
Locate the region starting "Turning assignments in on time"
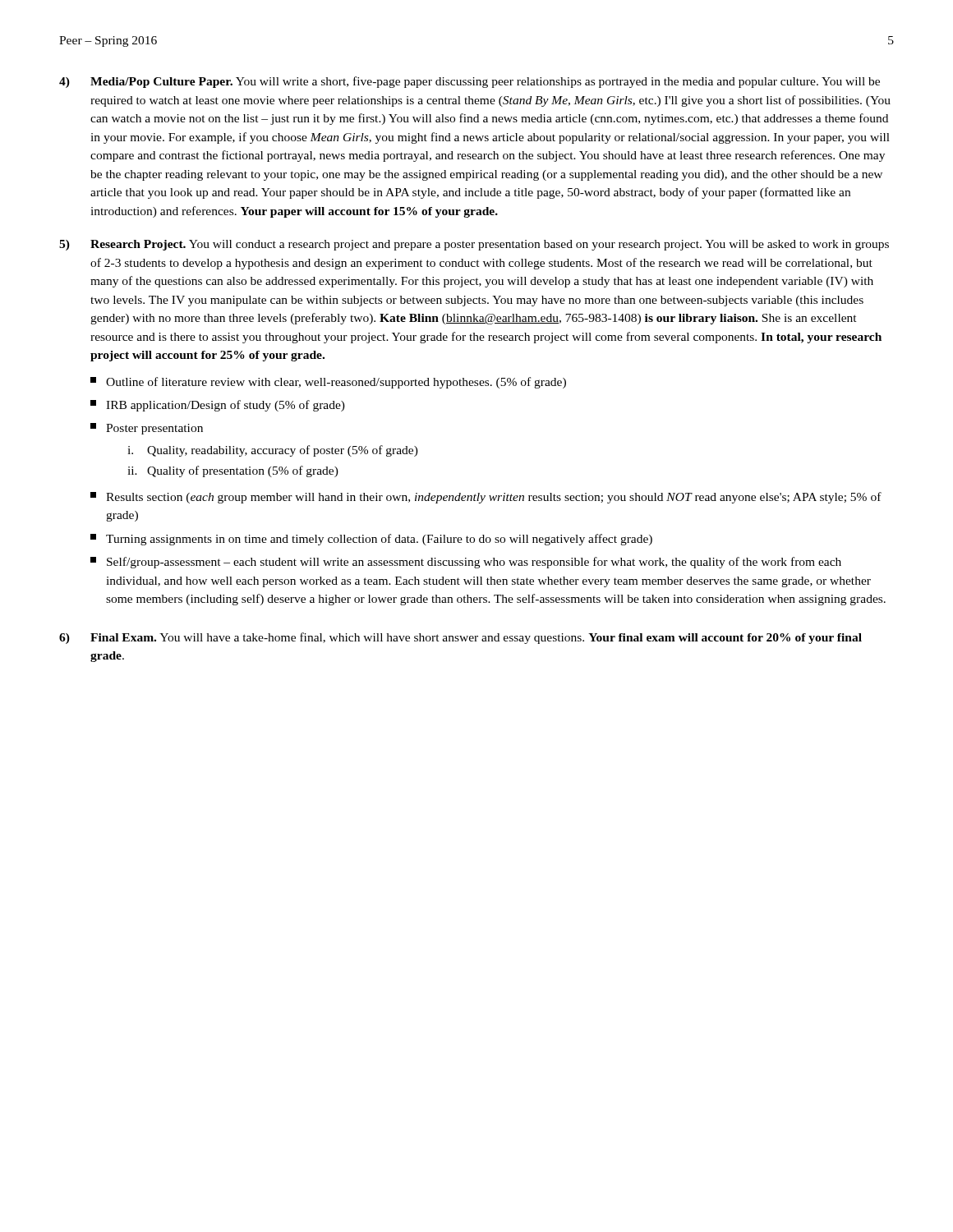click(x=372, y=539)
